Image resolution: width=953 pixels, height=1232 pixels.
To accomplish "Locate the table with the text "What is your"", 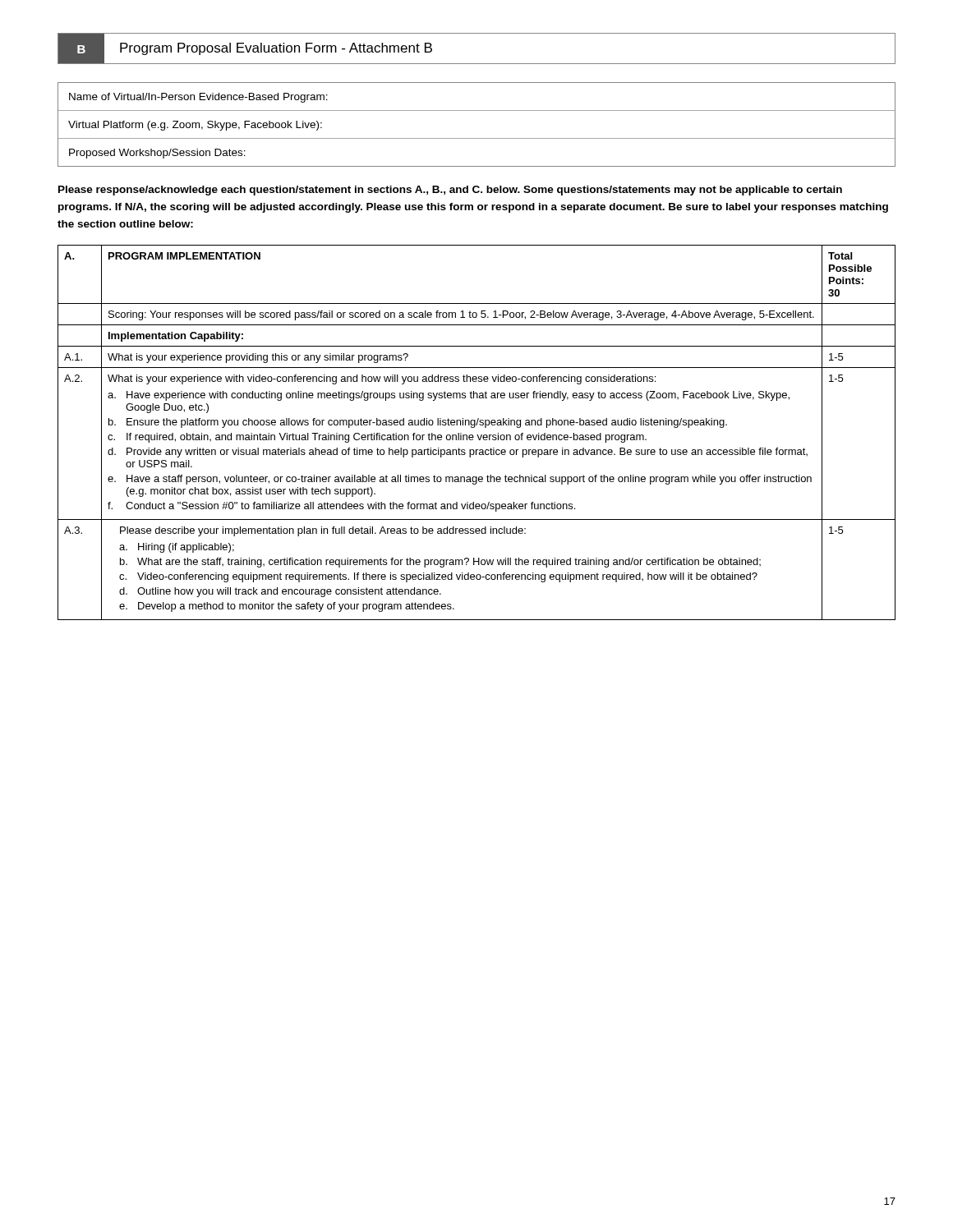I will pos(476,432).
